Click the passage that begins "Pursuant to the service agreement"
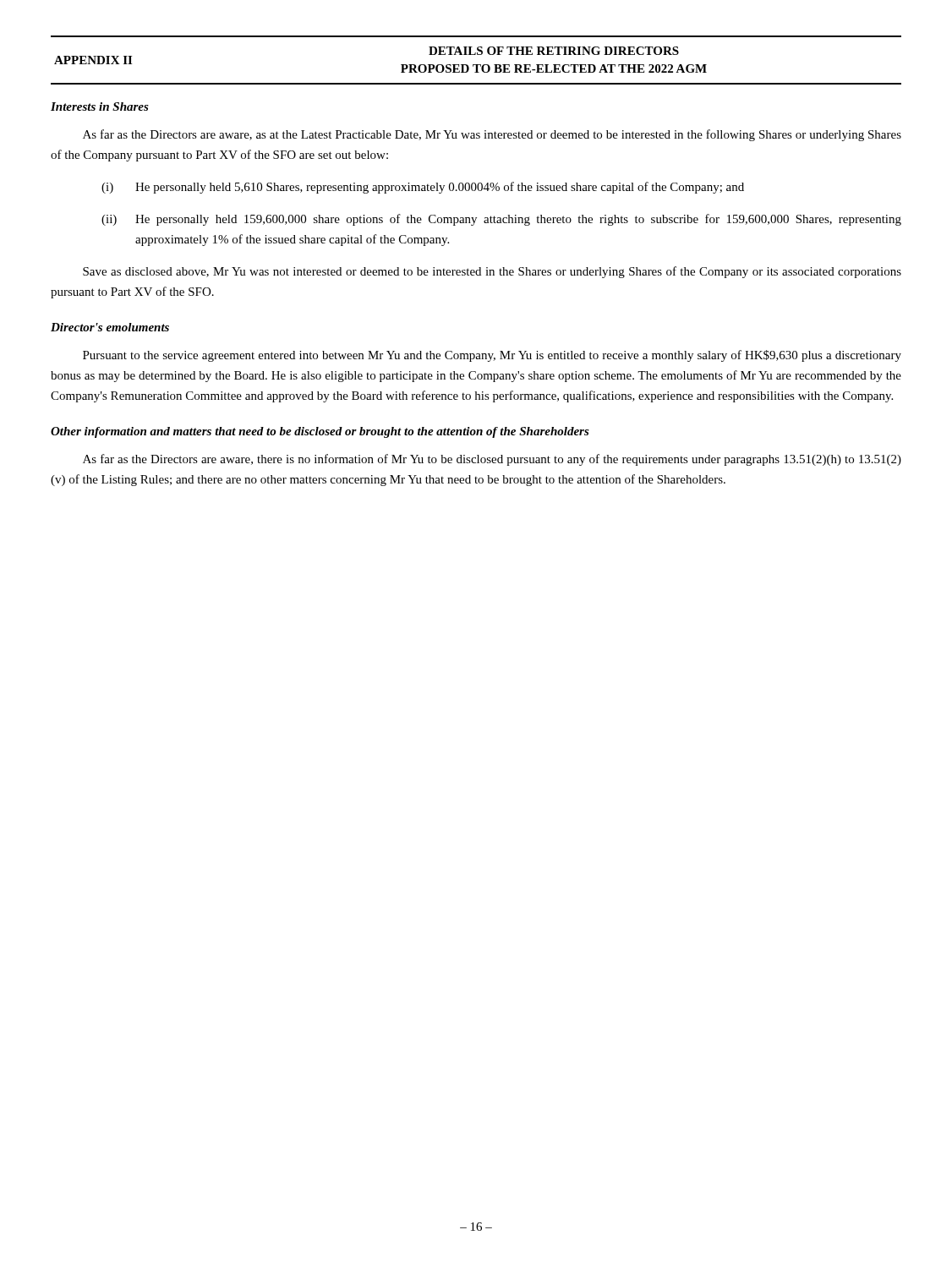 pyautogui.click(x=476, y=375)
